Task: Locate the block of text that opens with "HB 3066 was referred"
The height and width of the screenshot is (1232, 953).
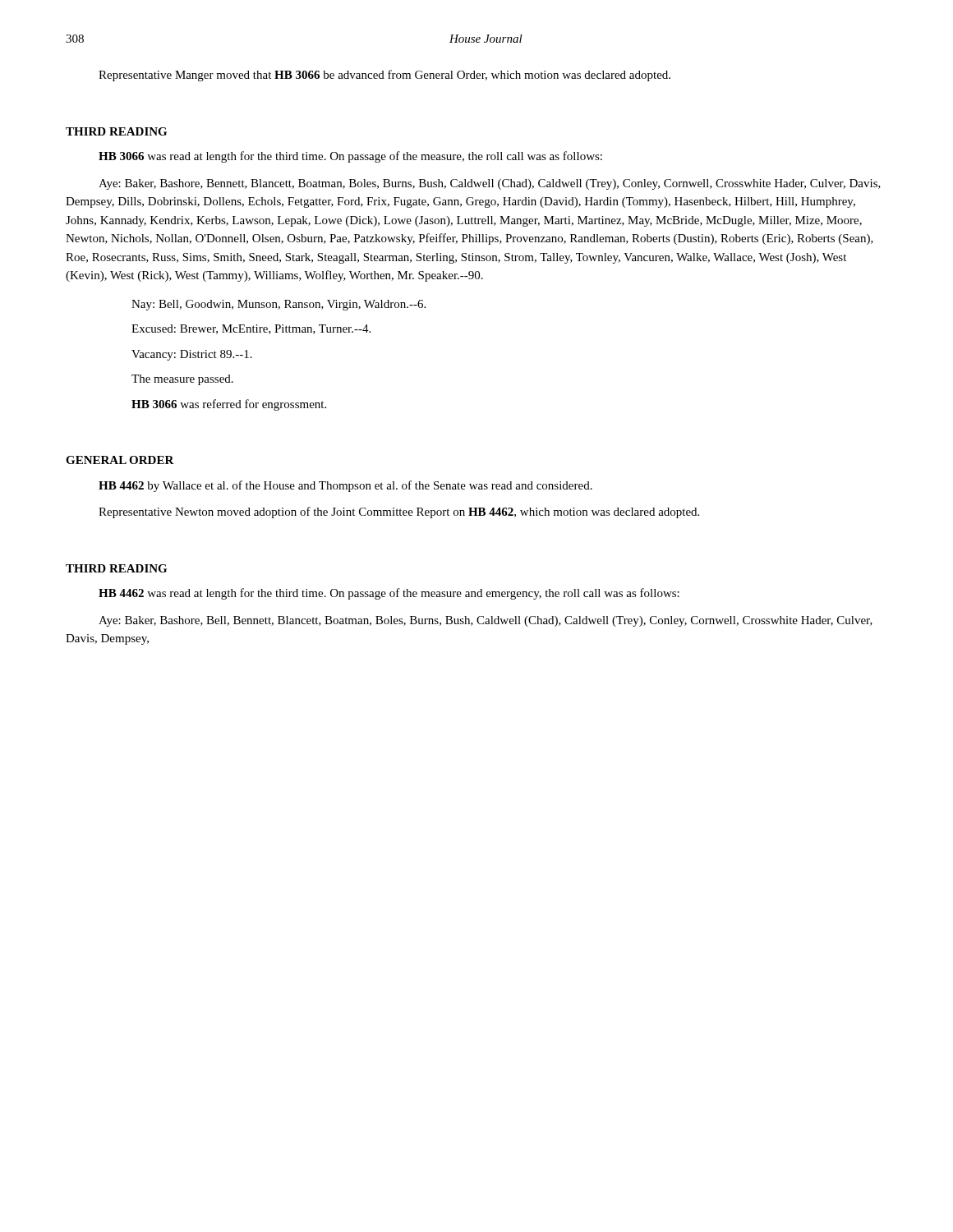Action: coord(229,405)
